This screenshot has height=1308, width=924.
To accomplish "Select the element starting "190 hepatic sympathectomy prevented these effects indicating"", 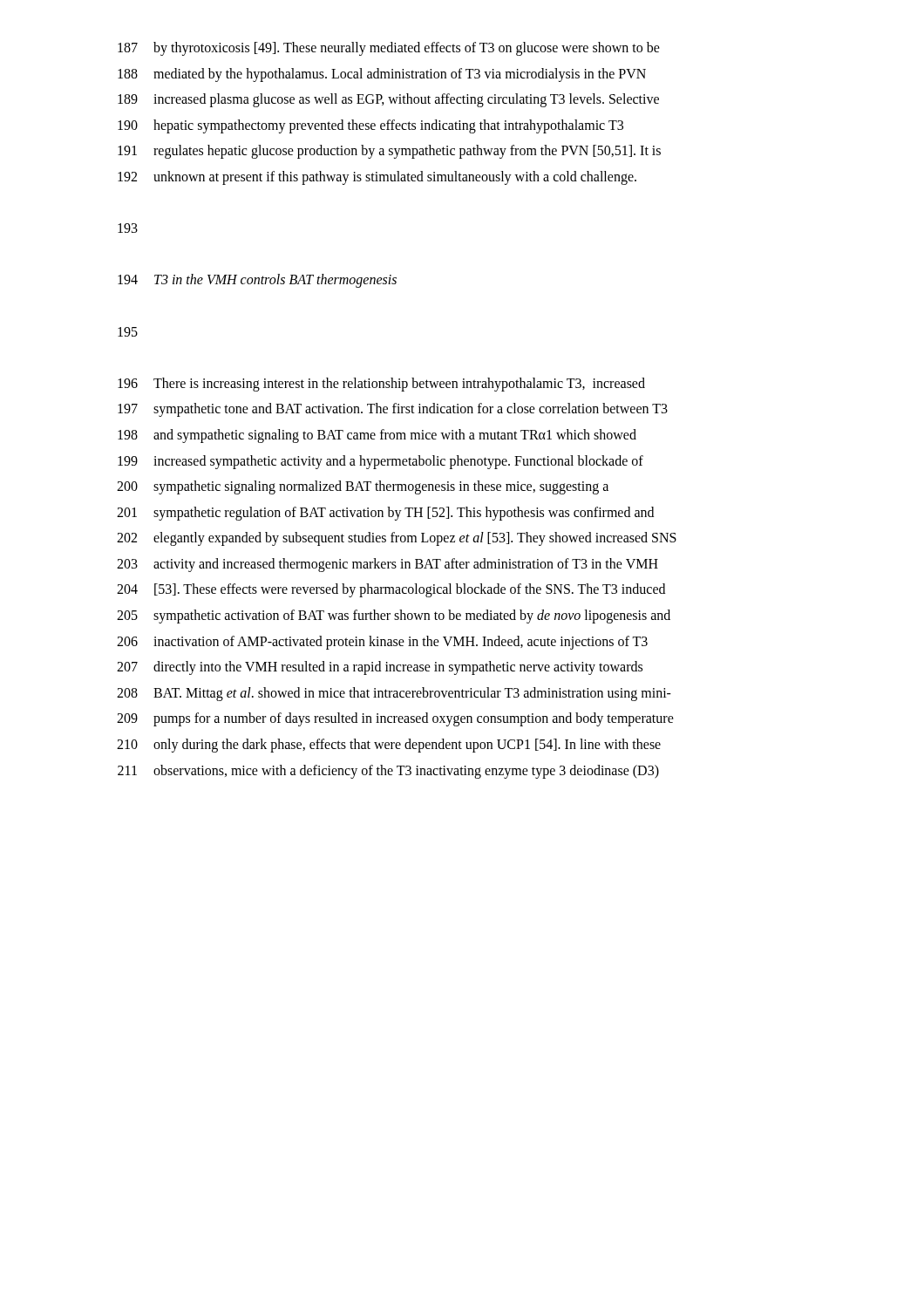I will [x=475, y=125].
